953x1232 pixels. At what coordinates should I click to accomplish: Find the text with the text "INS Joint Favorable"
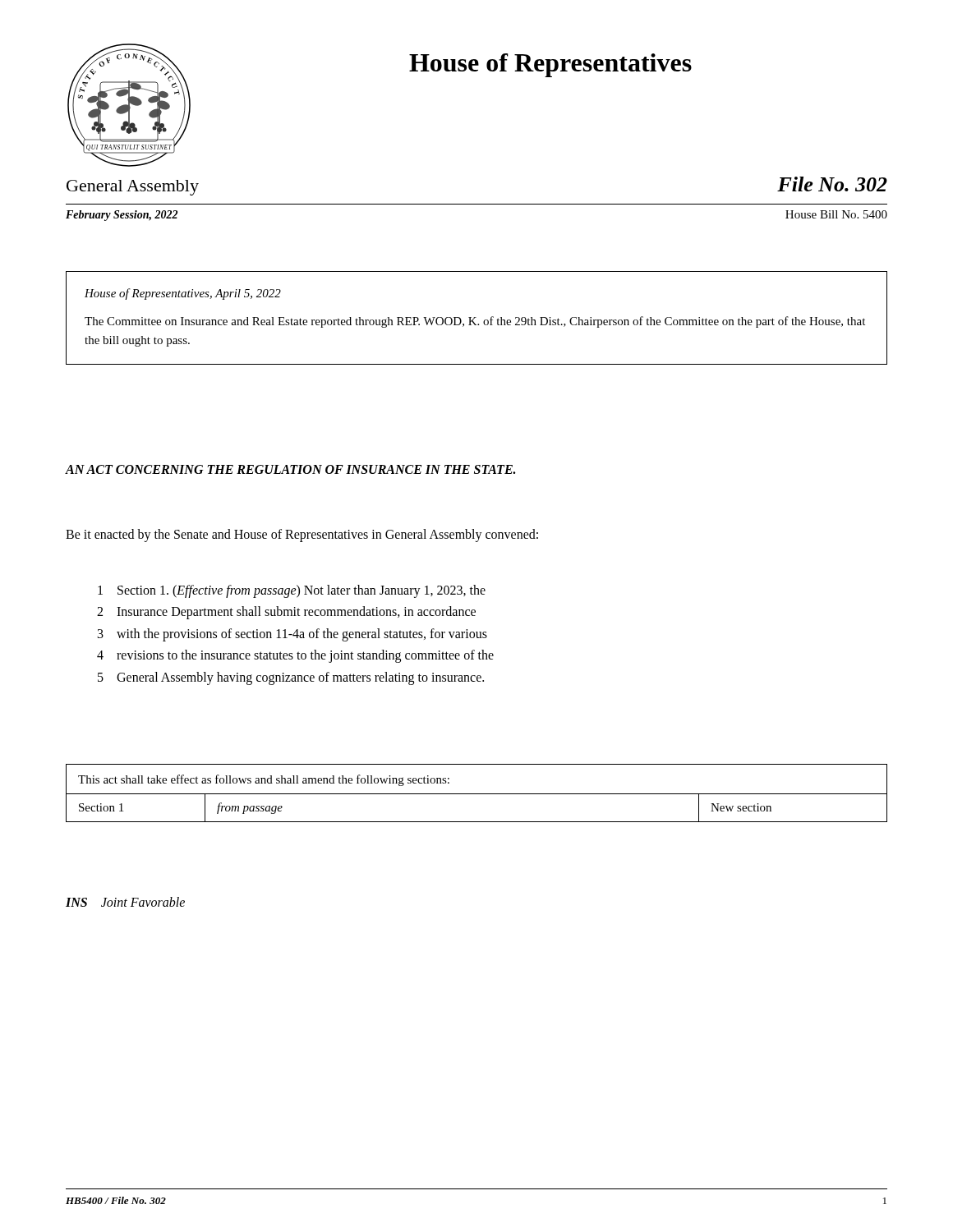[125, 902]
